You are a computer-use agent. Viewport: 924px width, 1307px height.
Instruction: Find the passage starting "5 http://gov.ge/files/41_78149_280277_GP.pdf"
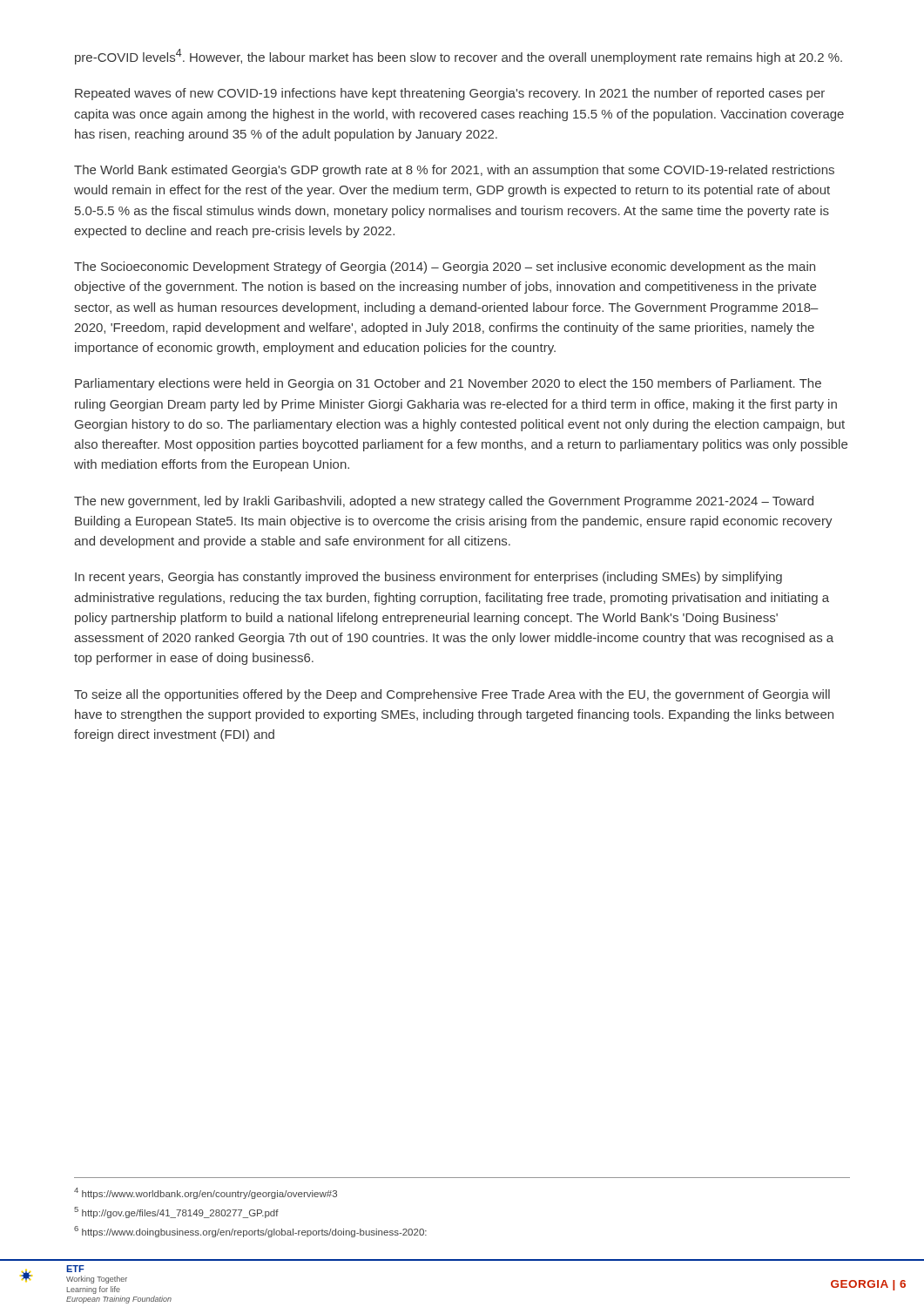coord(176,1211)
